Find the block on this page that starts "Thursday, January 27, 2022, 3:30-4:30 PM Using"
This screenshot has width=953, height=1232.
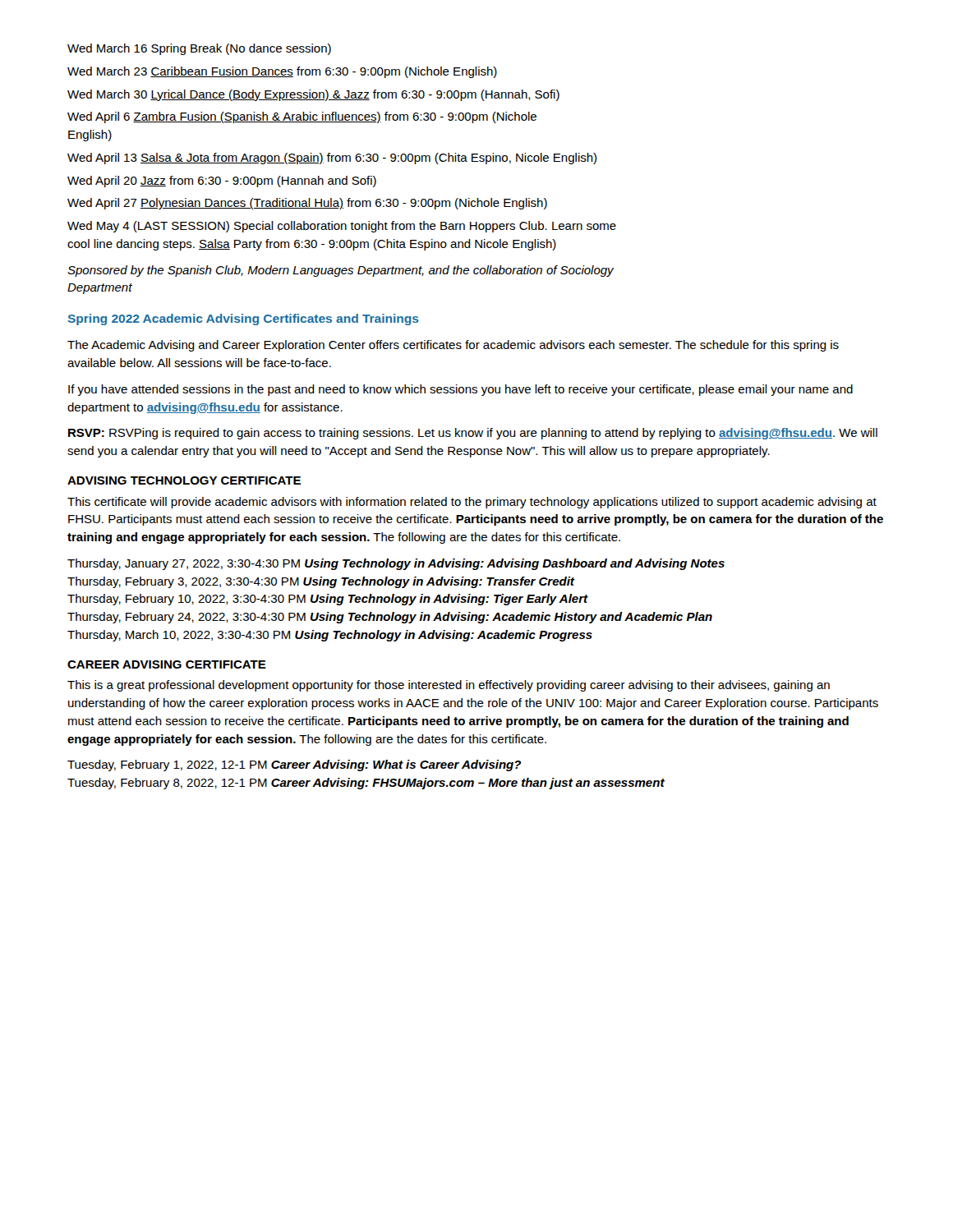coord(476,563)
